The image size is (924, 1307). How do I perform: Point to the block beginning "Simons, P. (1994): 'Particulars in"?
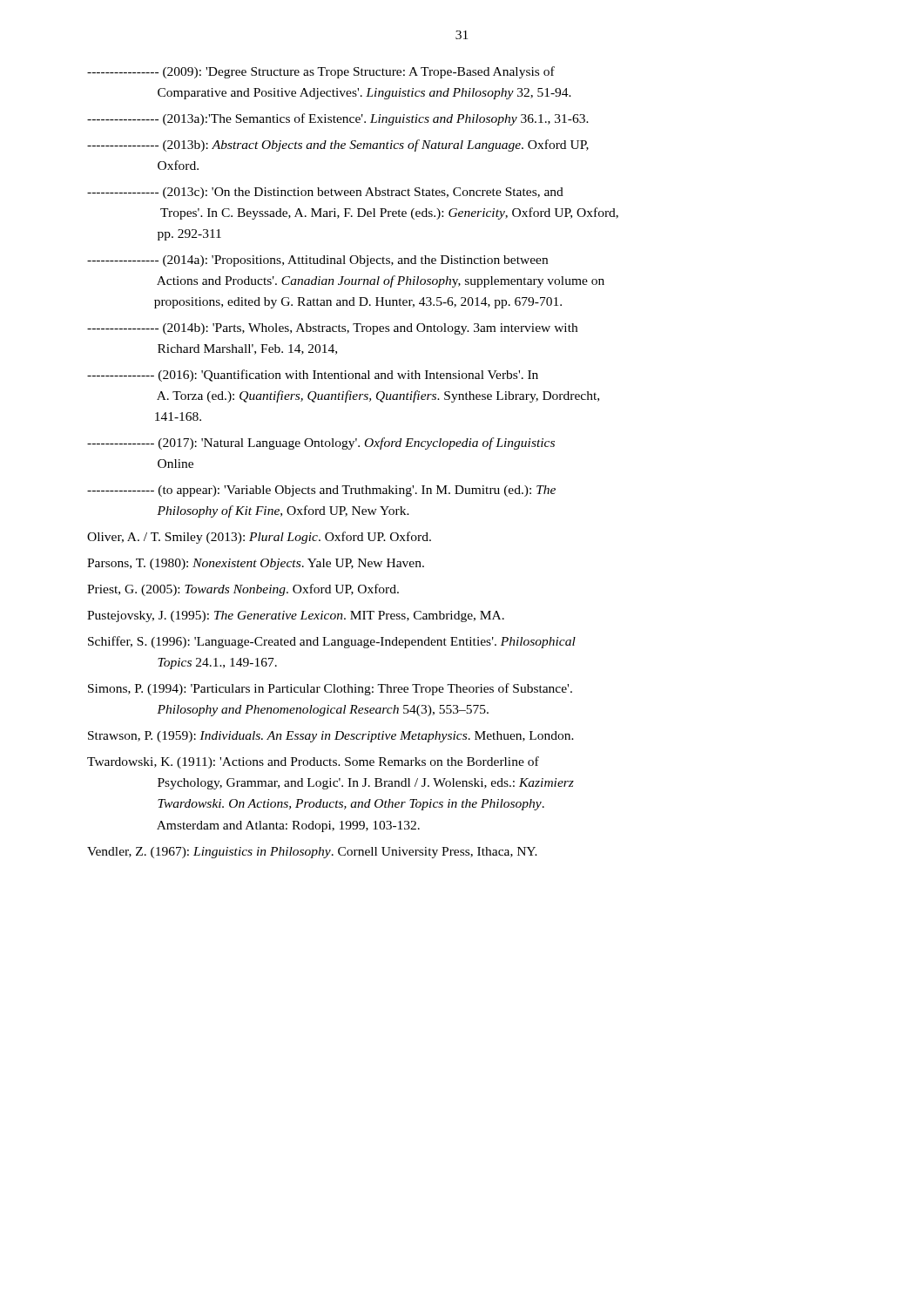coord(330,699)
